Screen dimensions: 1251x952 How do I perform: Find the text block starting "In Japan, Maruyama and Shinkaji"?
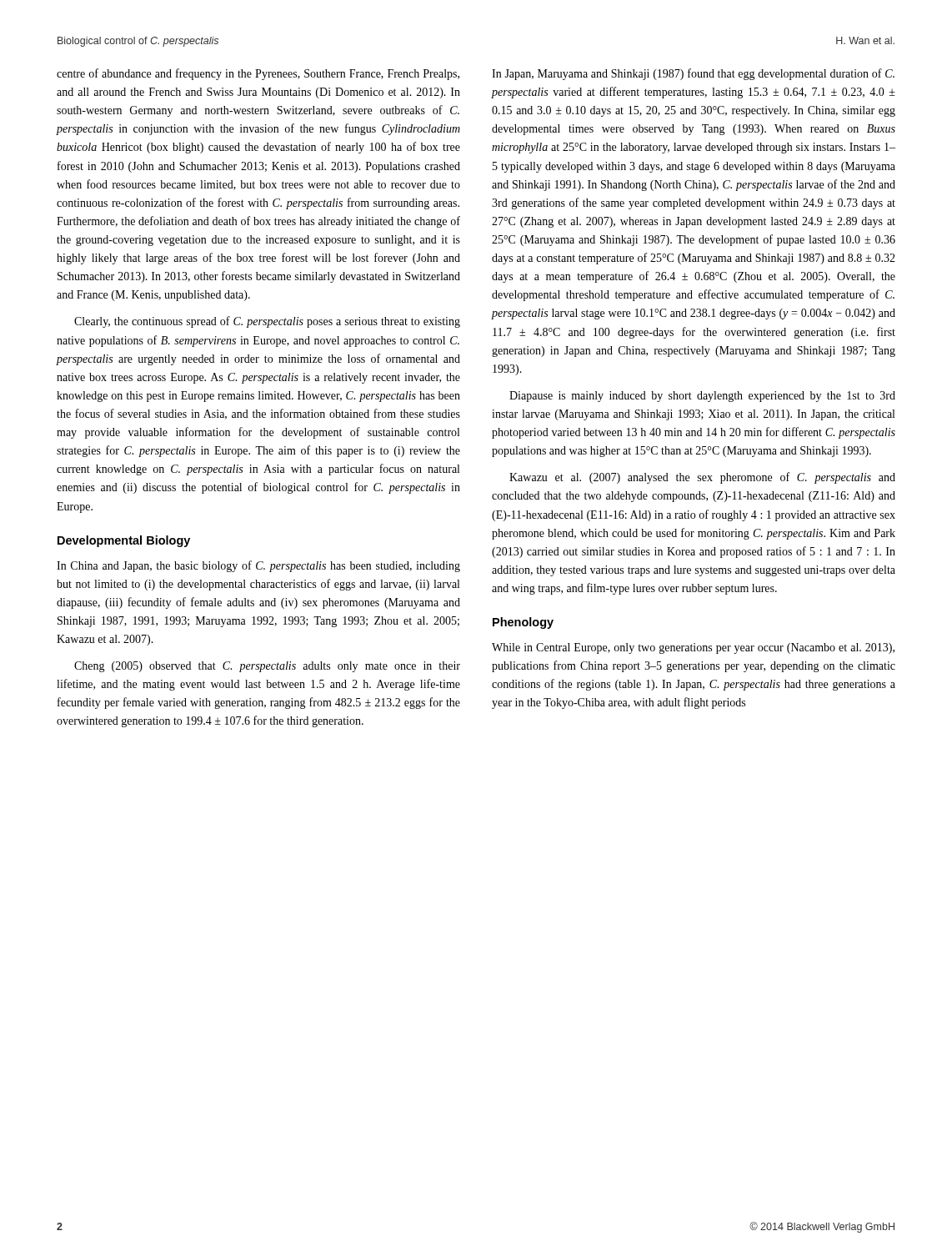tap(694, 222)
